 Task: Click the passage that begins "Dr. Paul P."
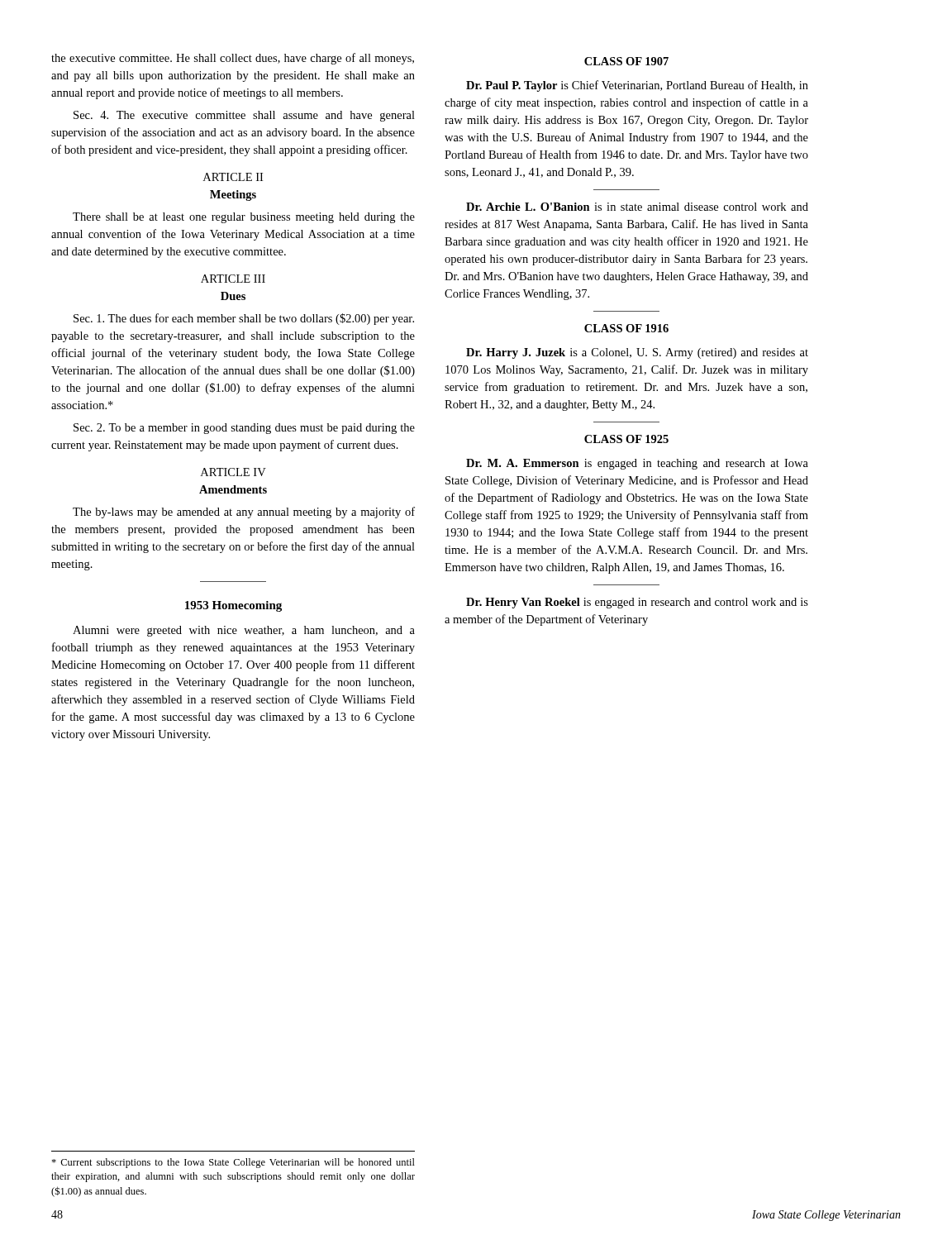point(626,129)
